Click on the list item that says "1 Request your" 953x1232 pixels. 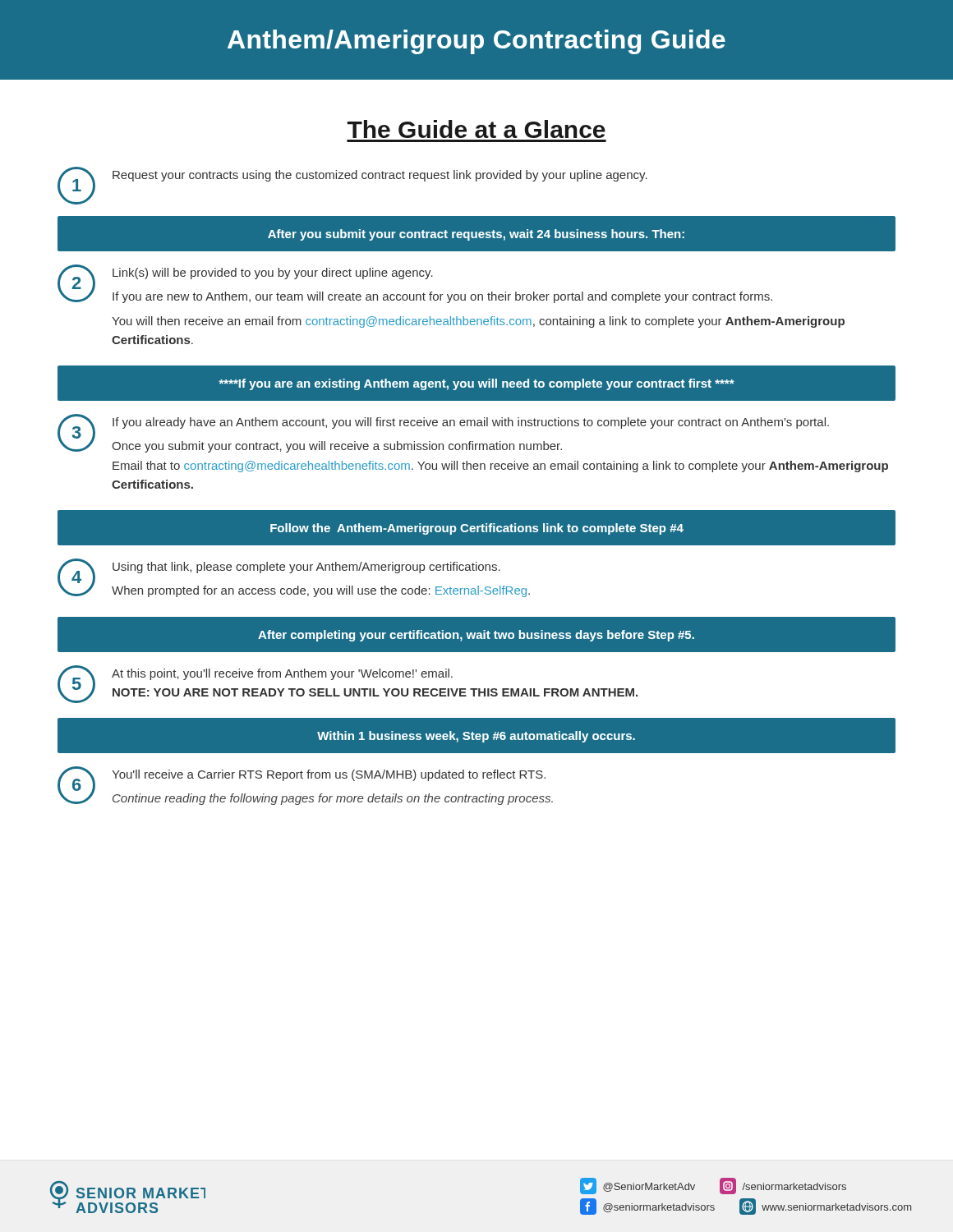(x=476, y=185)
